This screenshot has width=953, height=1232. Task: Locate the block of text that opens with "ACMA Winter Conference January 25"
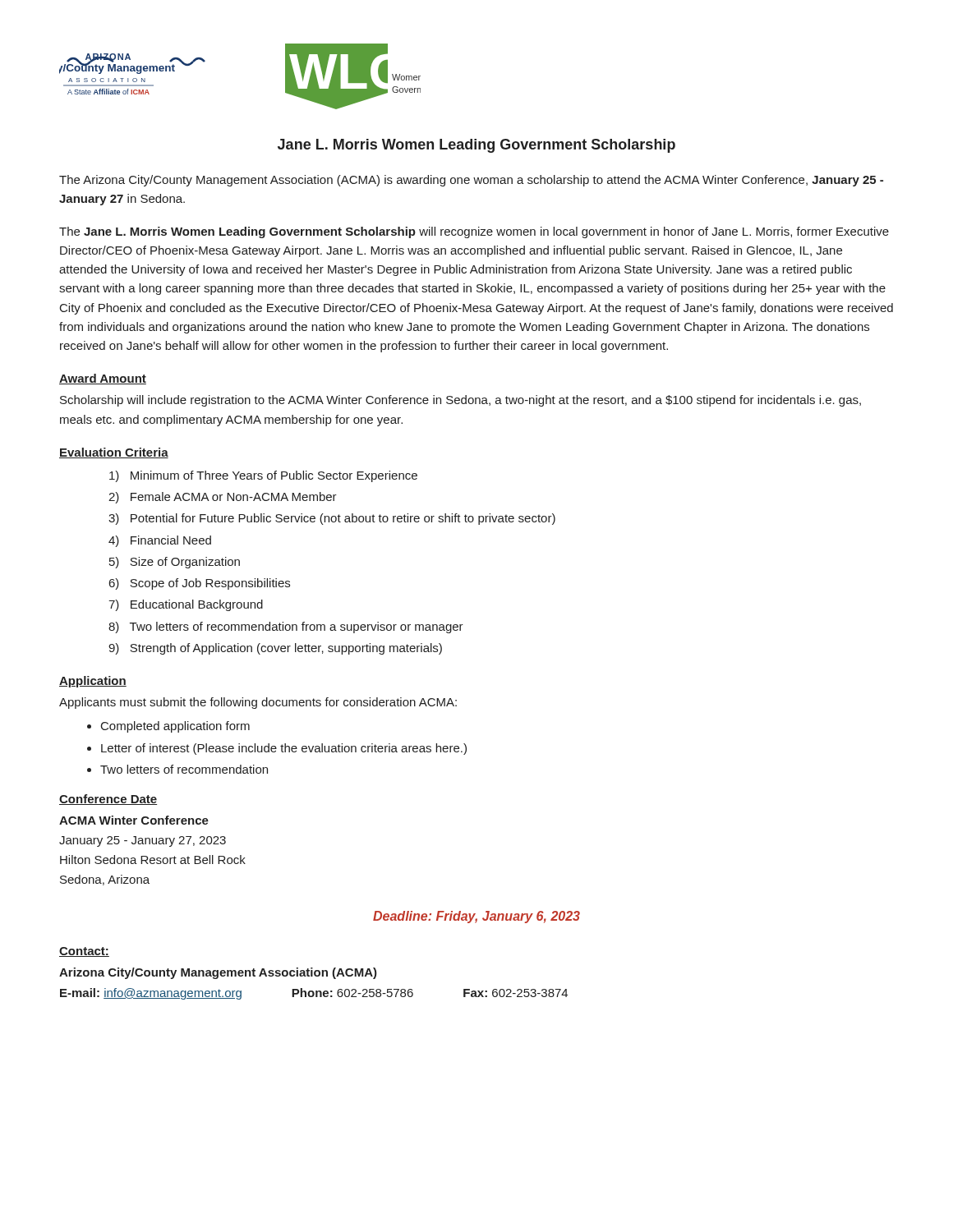click(152, 850)
